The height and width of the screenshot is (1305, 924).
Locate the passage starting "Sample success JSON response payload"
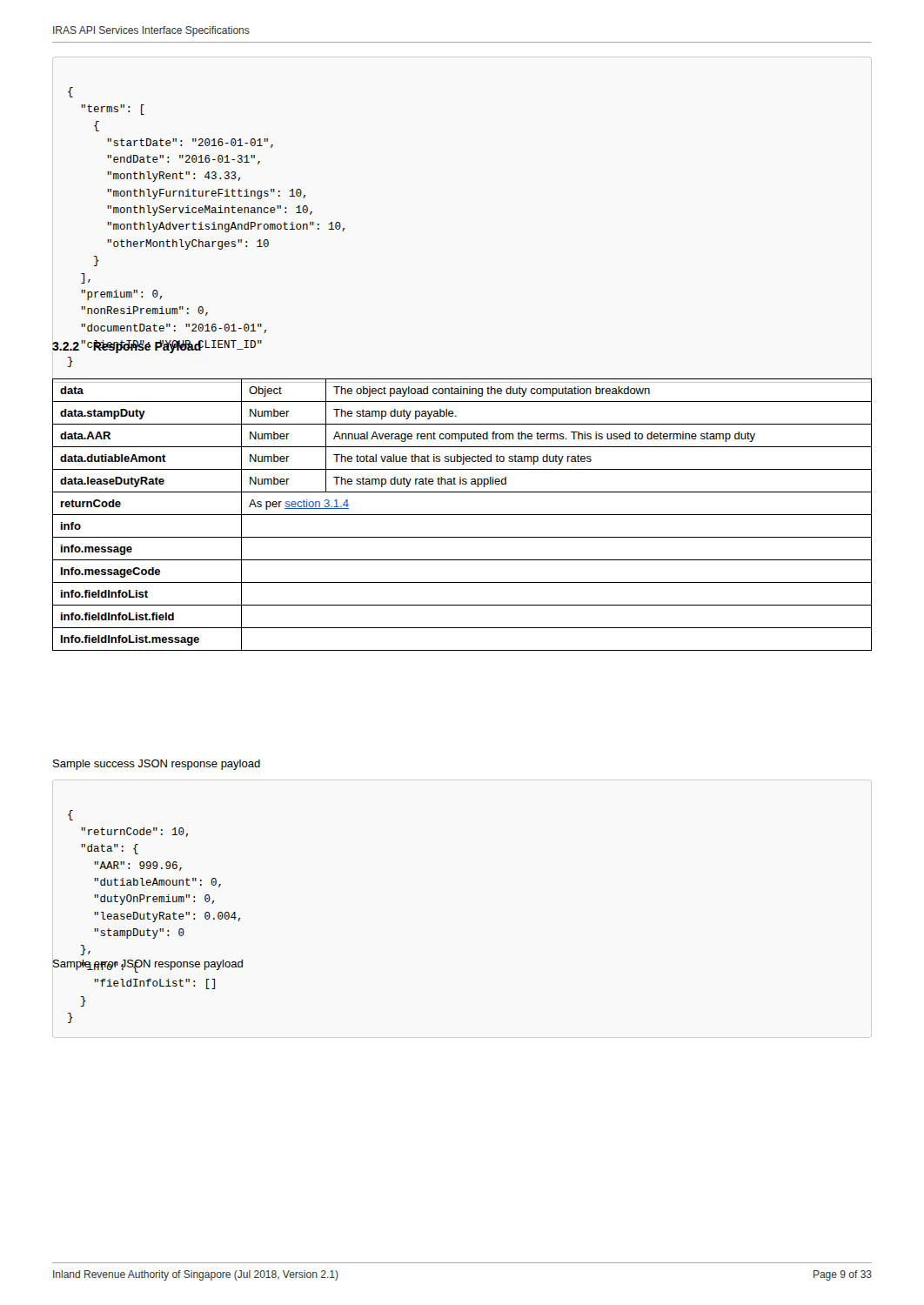pyautogui.click(x=156, y=763)
